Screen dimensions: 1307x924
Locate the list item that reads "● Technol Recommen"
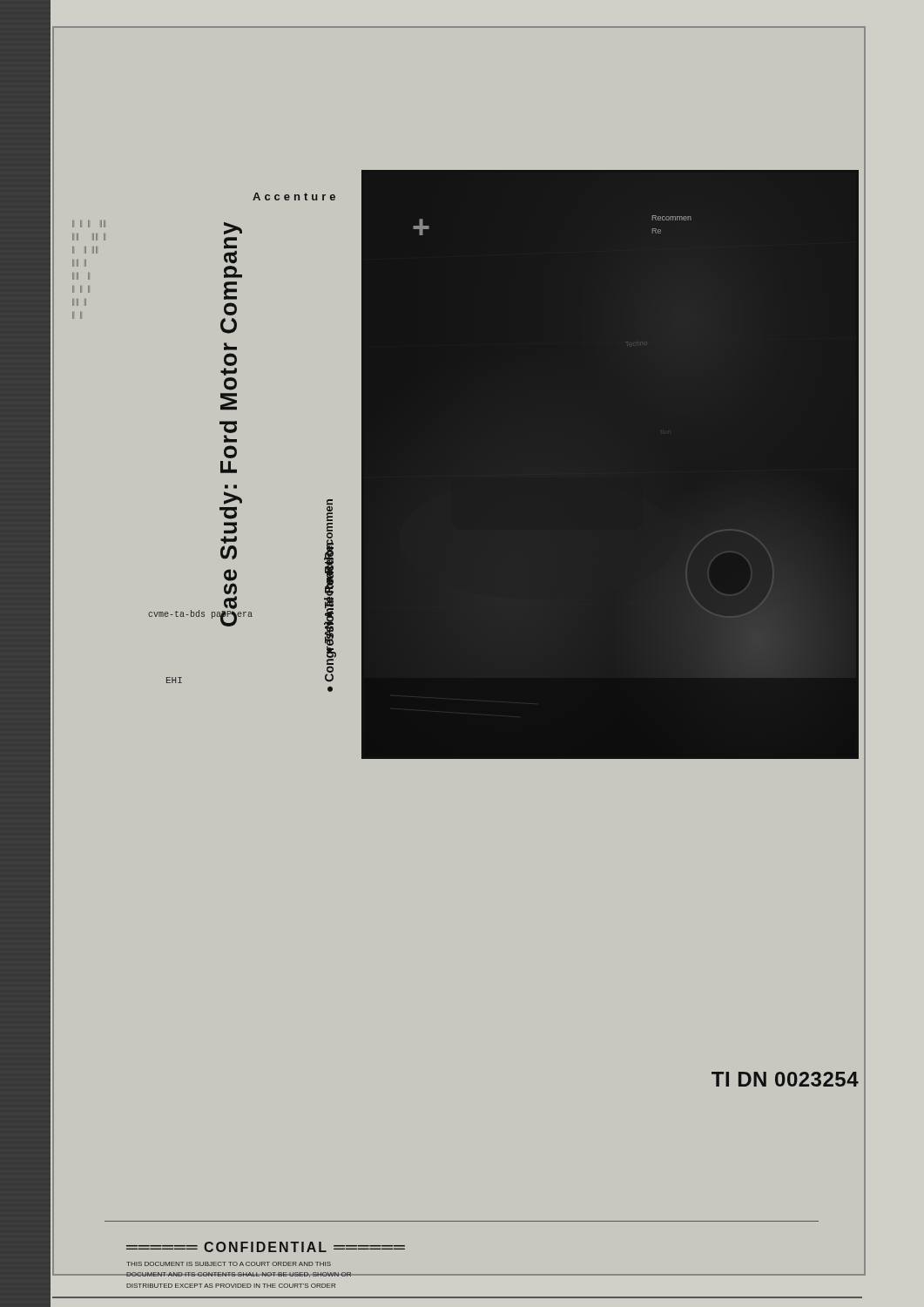pos(329,556)
